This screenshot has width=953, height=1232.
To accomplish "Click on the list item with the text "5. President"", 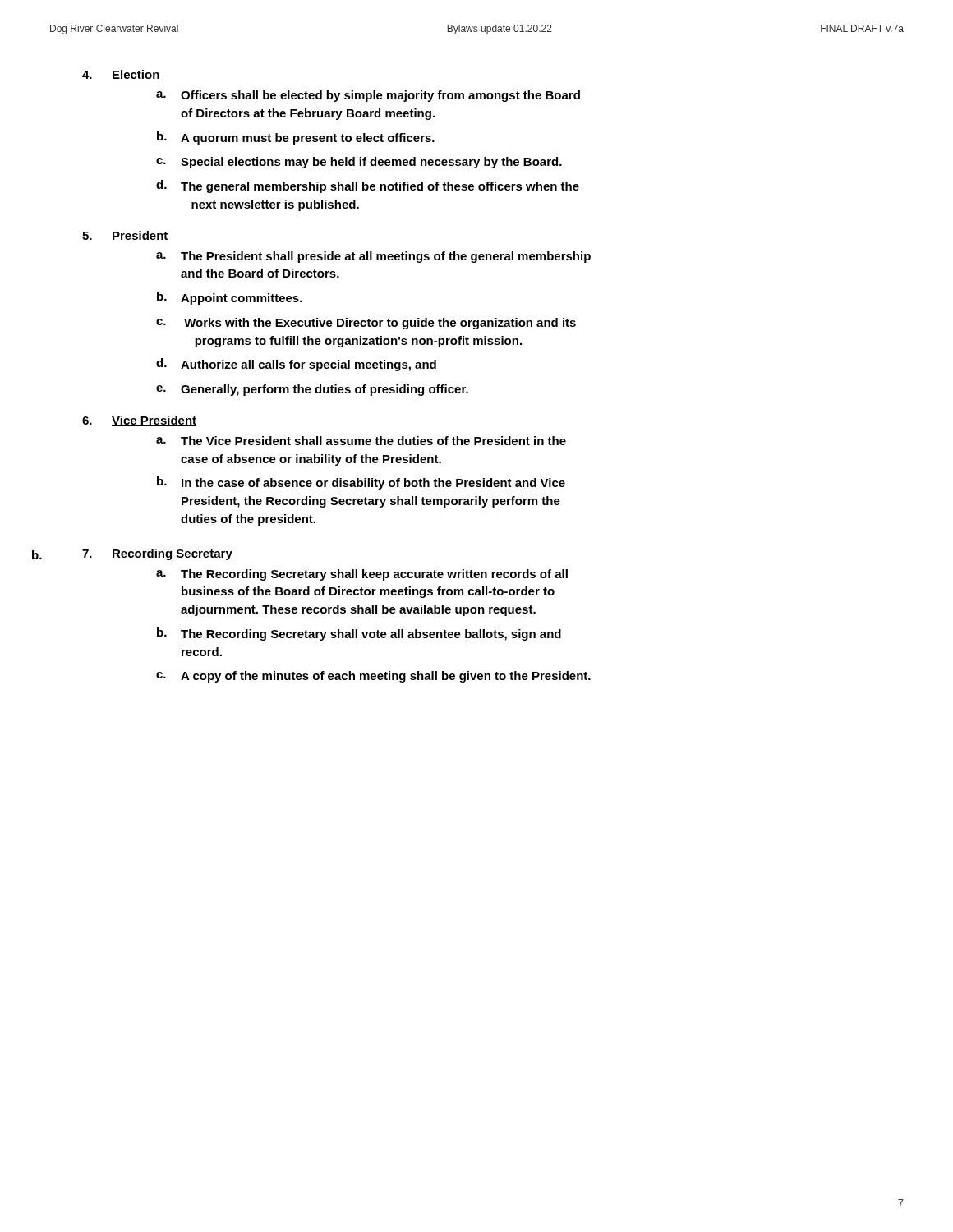I will tap(125, 235).
